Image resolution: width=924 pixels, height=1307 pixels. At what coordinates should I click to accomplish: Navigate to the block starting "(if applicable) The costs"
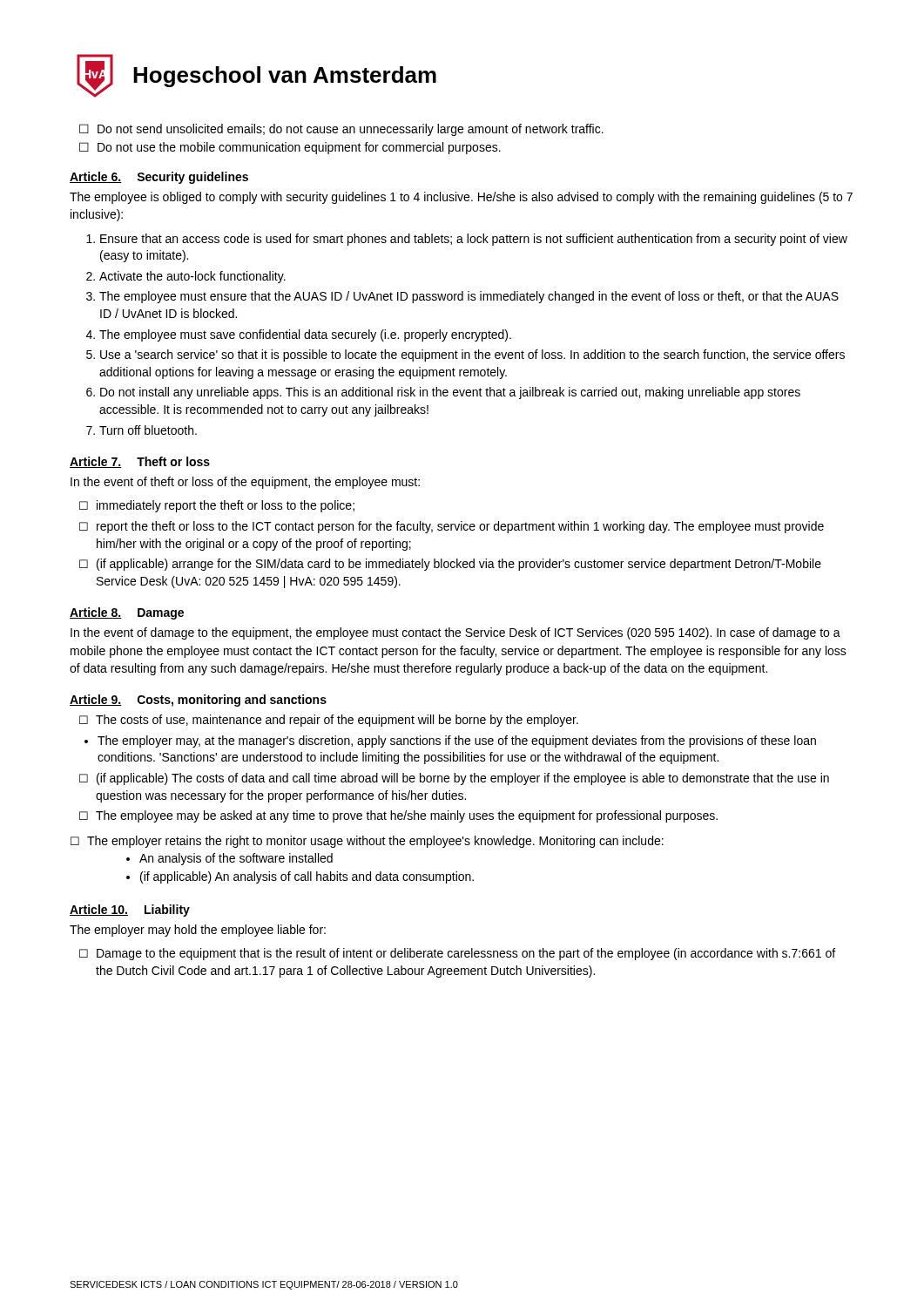[463, 787]
